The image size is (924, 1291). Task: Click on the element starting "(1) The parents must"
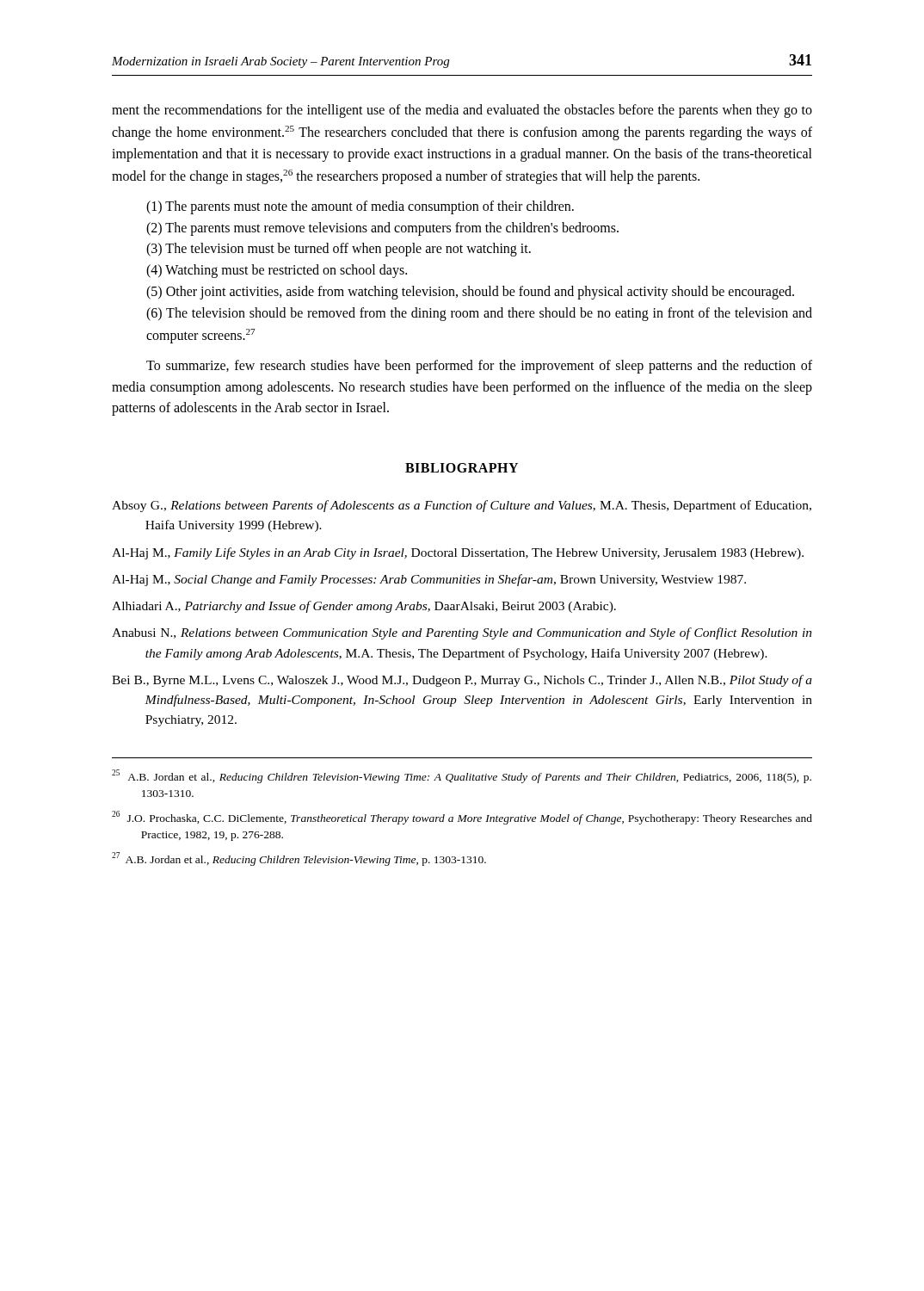(x=462, y=207)
